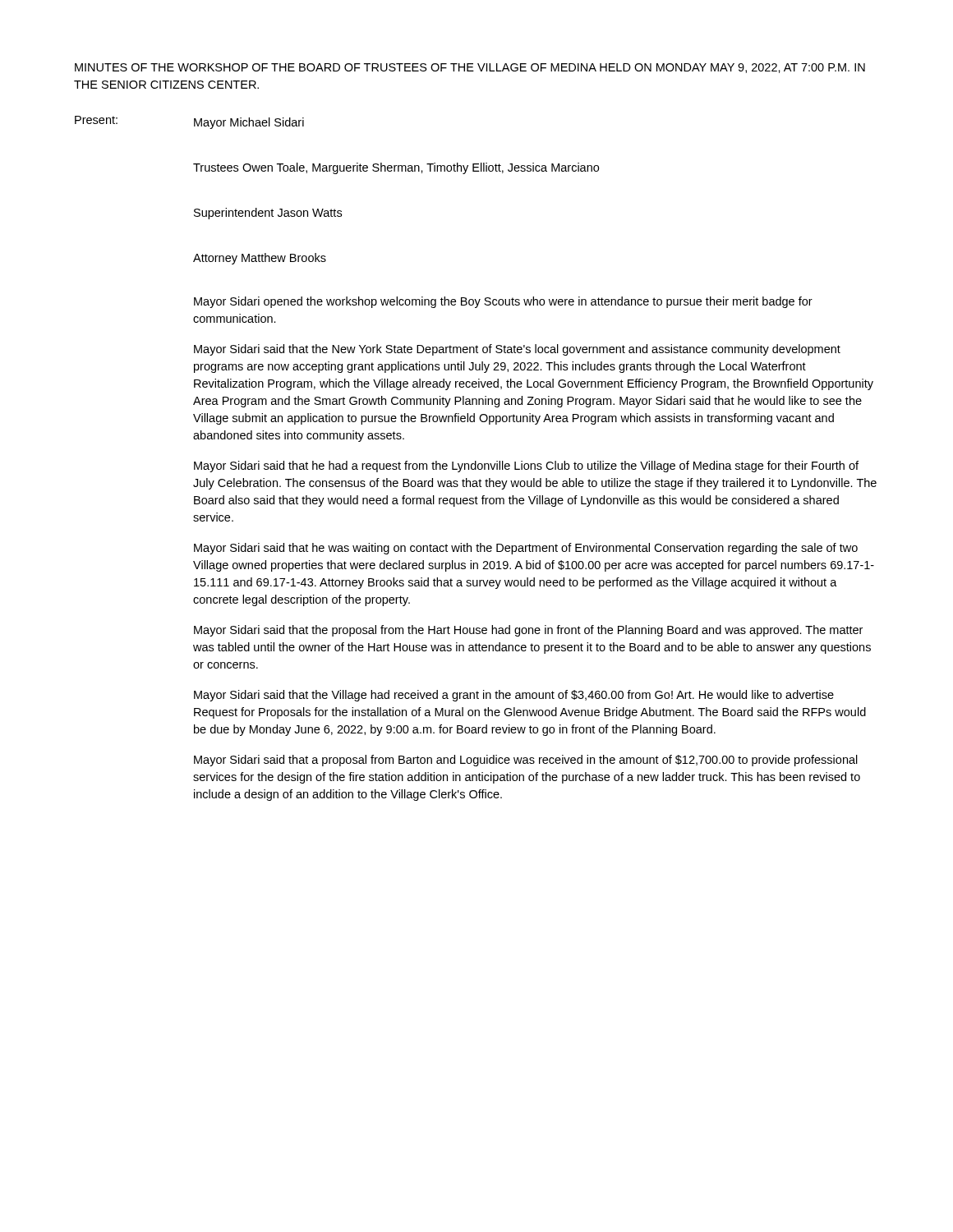The image size is (953, 1232).
Task: Locate the text block that says "Mayor Sidari said that the Village had"
Action: 530,712
